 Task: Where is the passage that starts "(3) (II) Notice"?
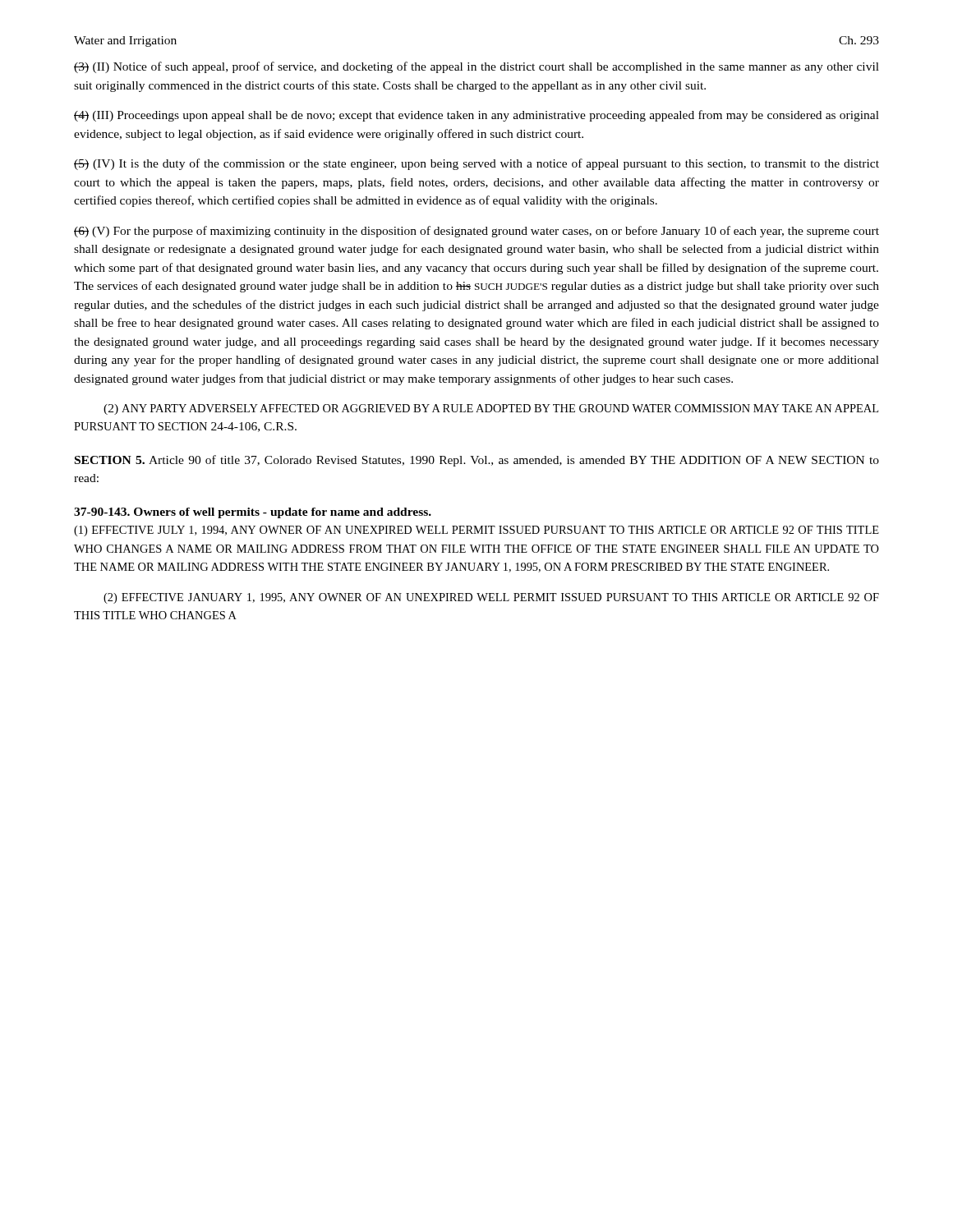pos(476,76)
